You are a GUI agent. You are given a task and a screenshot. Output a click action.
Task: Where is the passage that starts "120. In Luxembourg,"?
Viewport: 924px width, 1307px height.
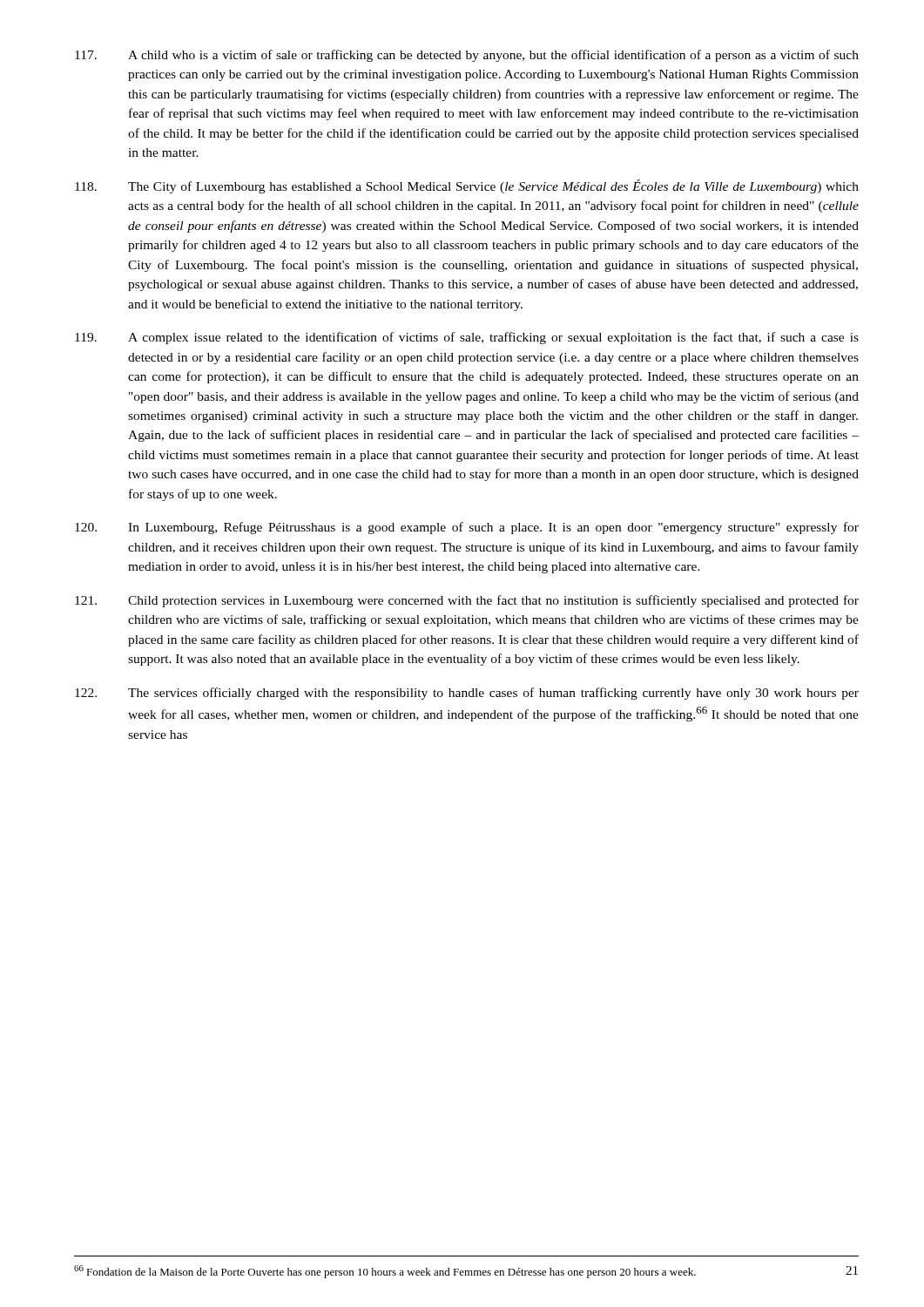tap(466, 547)
